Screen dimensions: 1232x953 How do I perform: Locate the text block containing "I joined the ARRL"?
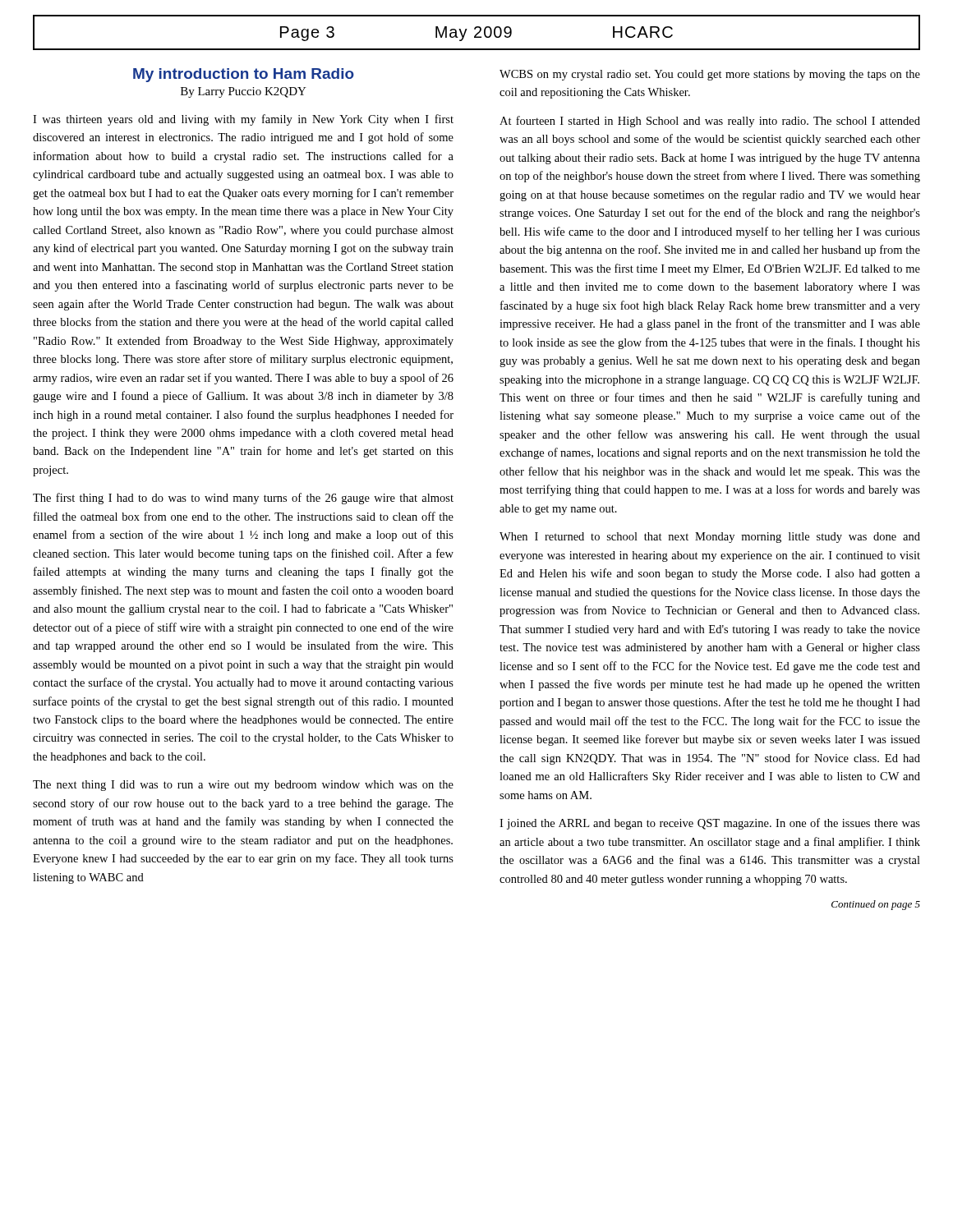tap(710, 851)
